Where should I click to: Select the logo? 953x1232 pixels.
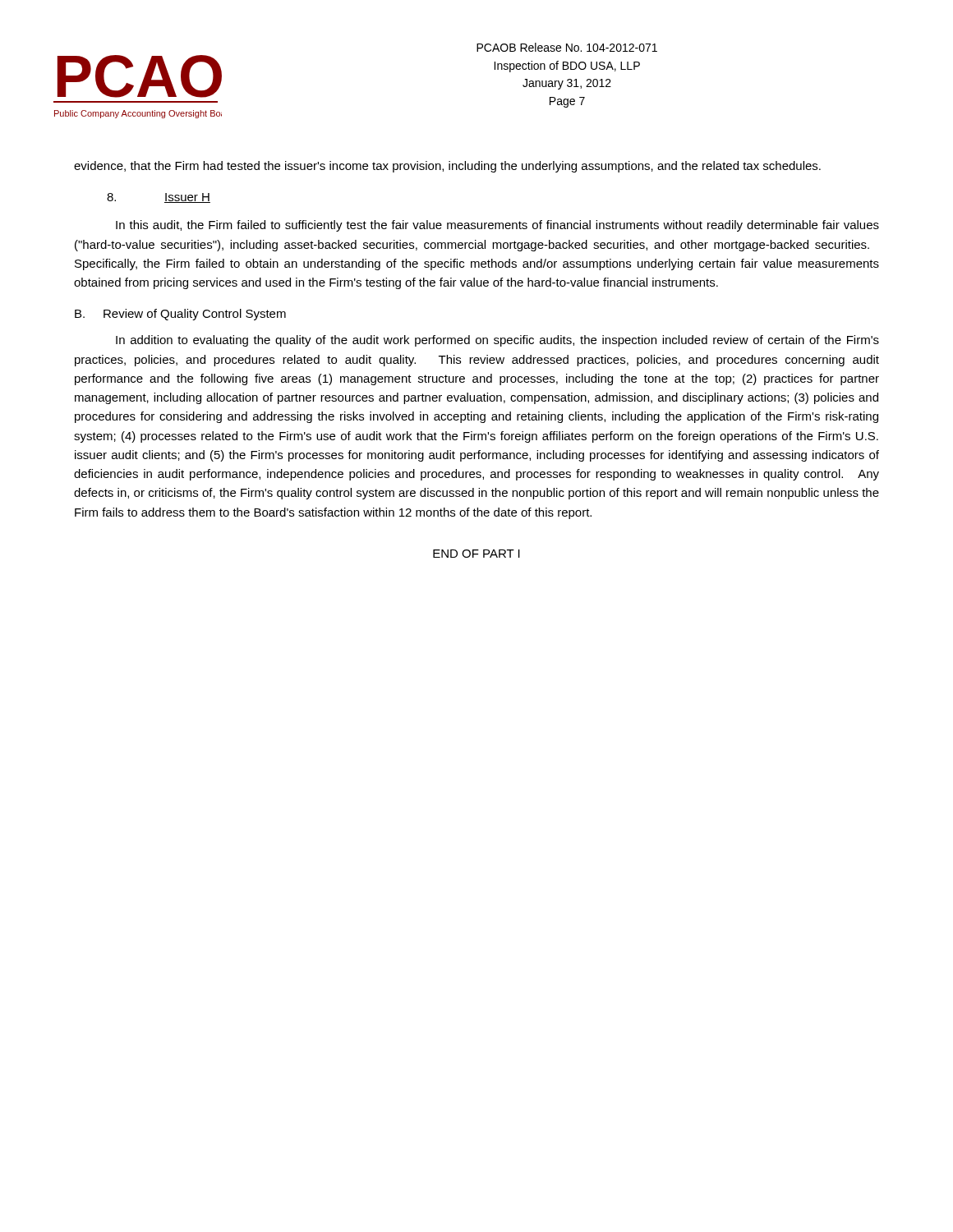click(x=140, y=78)
